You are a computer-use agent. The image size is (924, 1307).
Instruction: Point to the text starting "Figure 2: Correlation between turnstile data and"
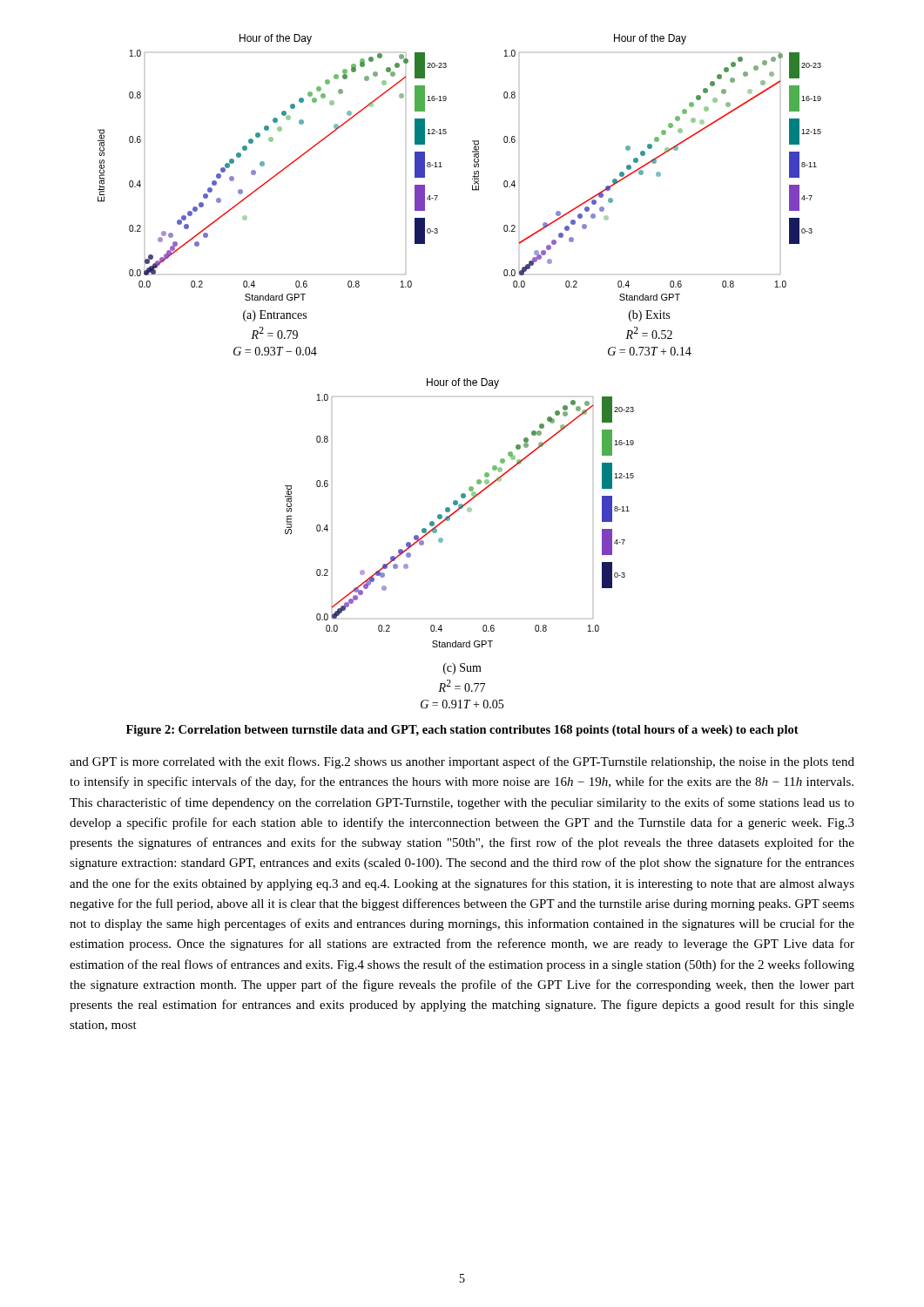pos(462,729)
